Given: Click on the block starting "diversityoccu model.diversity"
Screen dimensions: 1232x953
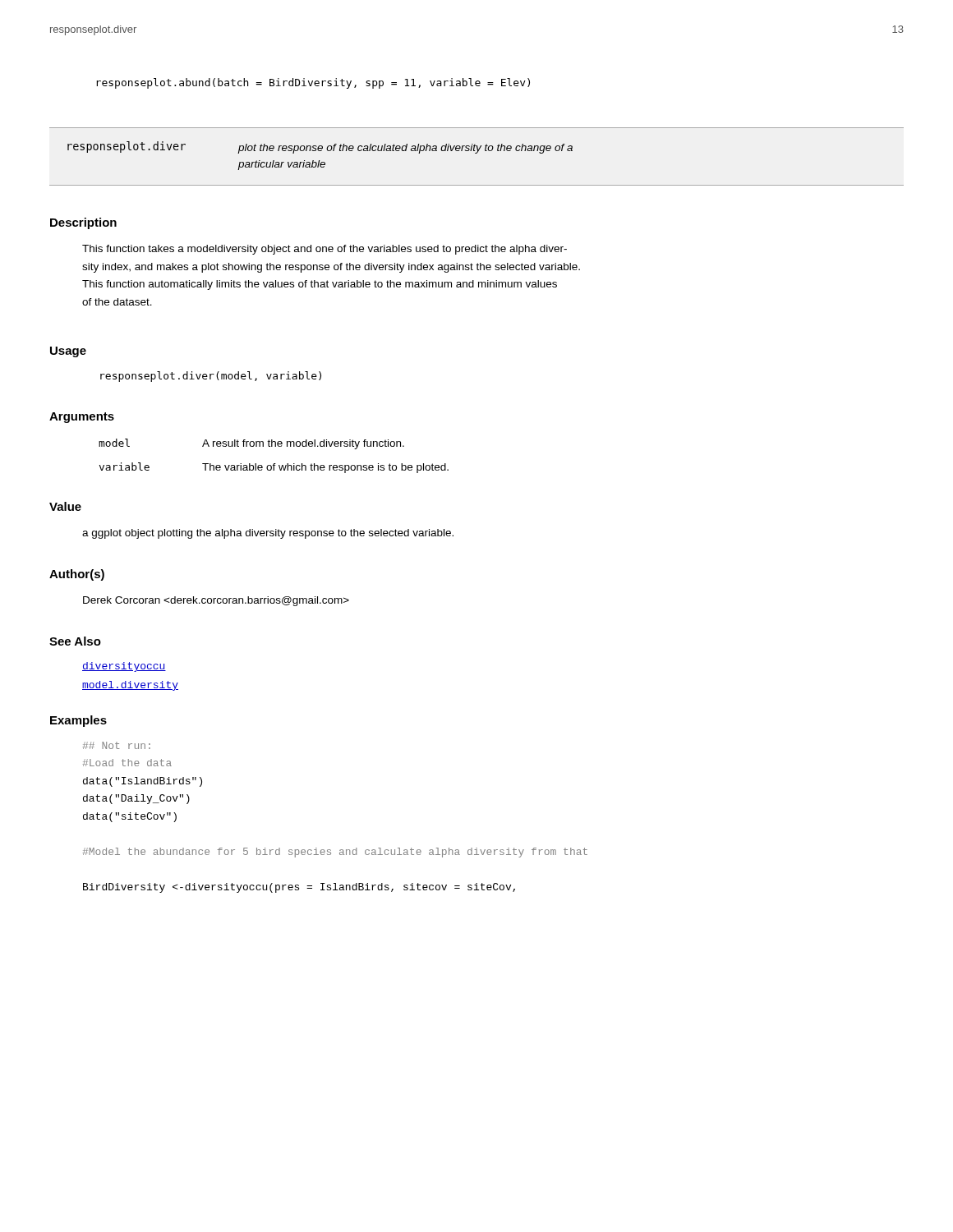Looking at the screenshot, I should 130,676.
